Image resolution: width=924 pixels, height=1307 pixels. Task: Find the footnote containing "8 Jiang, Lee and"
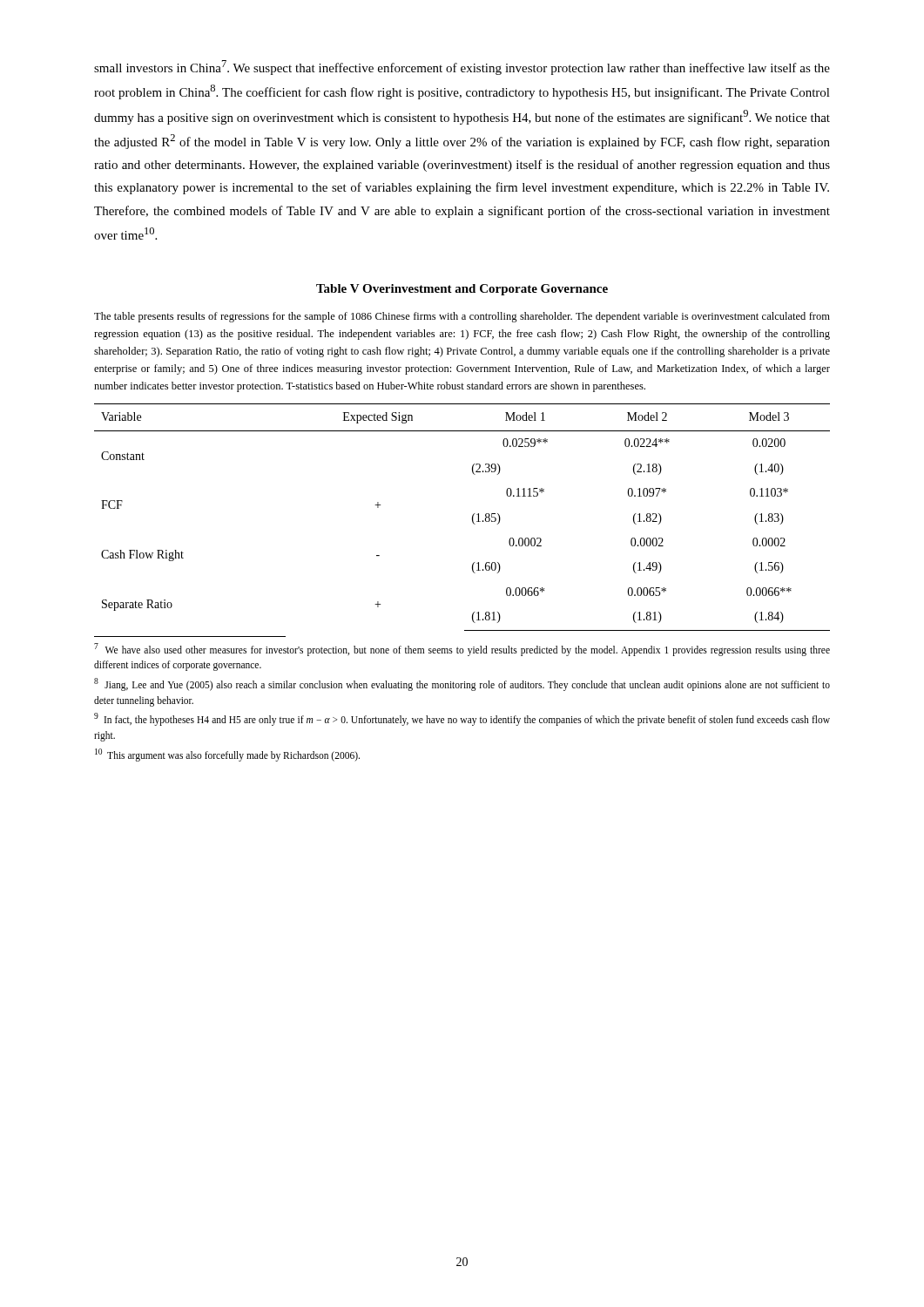click(462, 691)
